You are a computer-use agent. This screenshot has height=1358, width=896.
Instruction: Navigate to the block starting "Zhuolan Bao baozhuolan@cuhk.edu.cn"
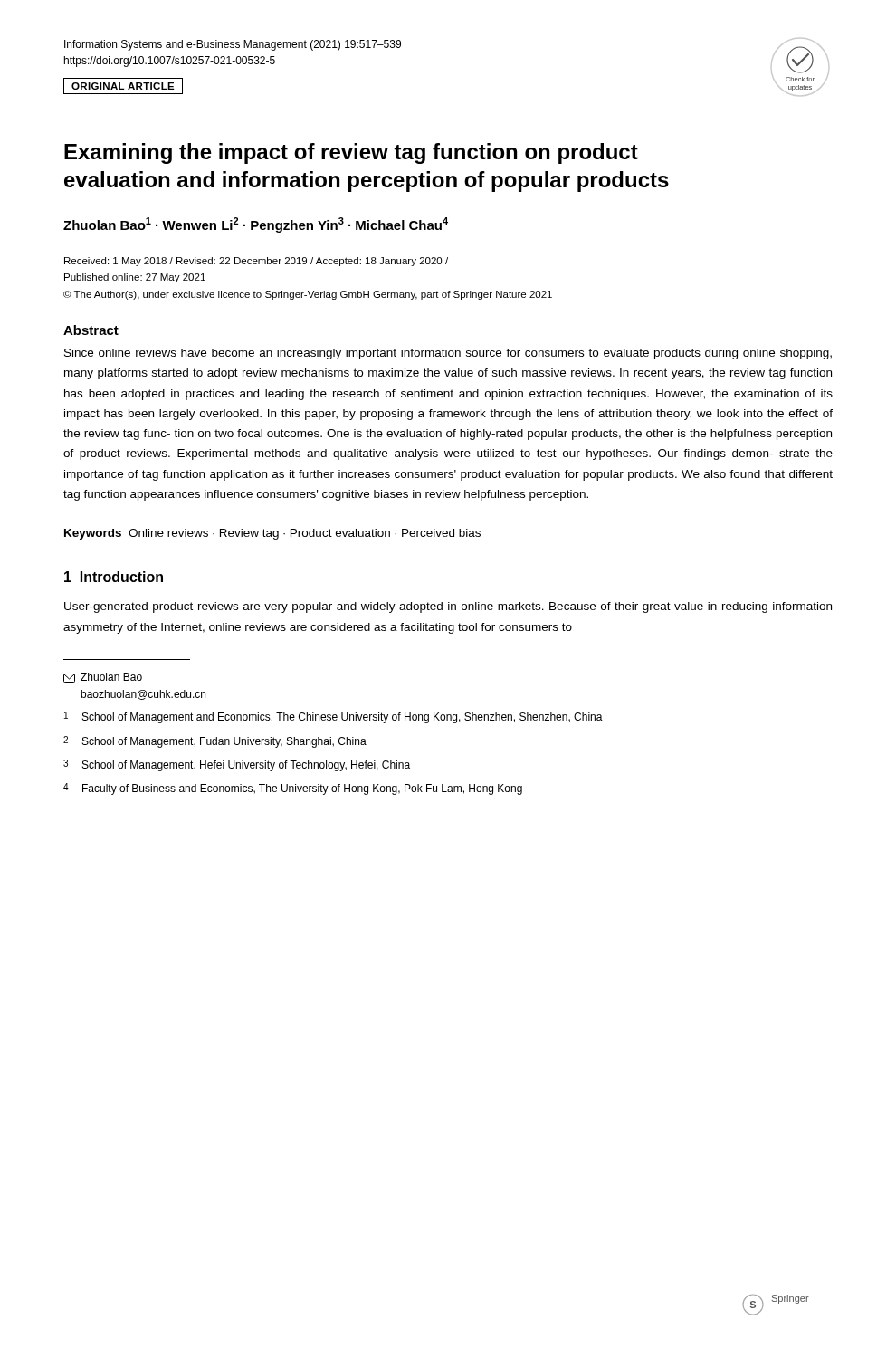[135, 686]
